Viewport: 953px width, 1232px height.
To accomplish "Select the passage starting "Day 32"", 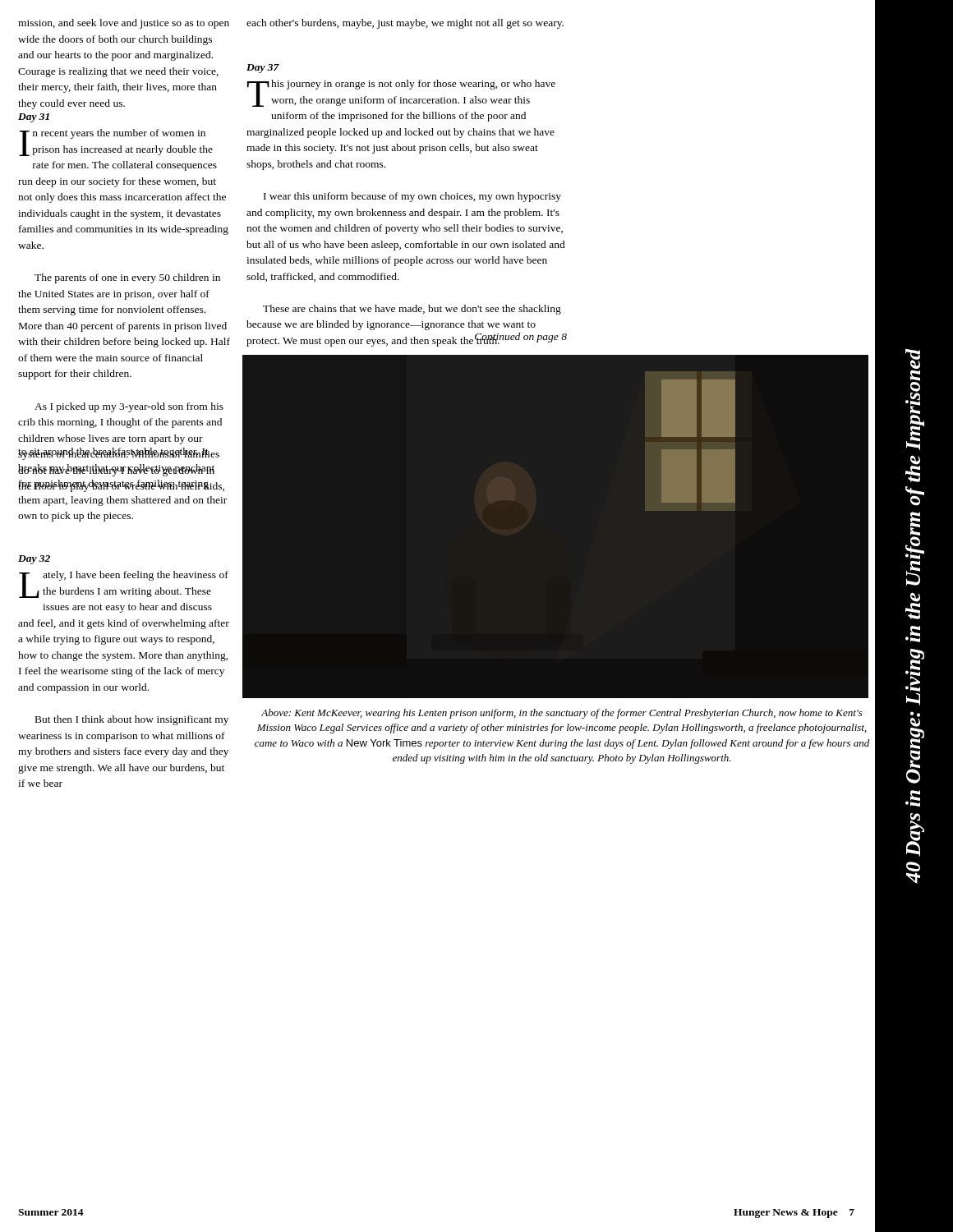I will pyautogui.click(x=34, y=558).
